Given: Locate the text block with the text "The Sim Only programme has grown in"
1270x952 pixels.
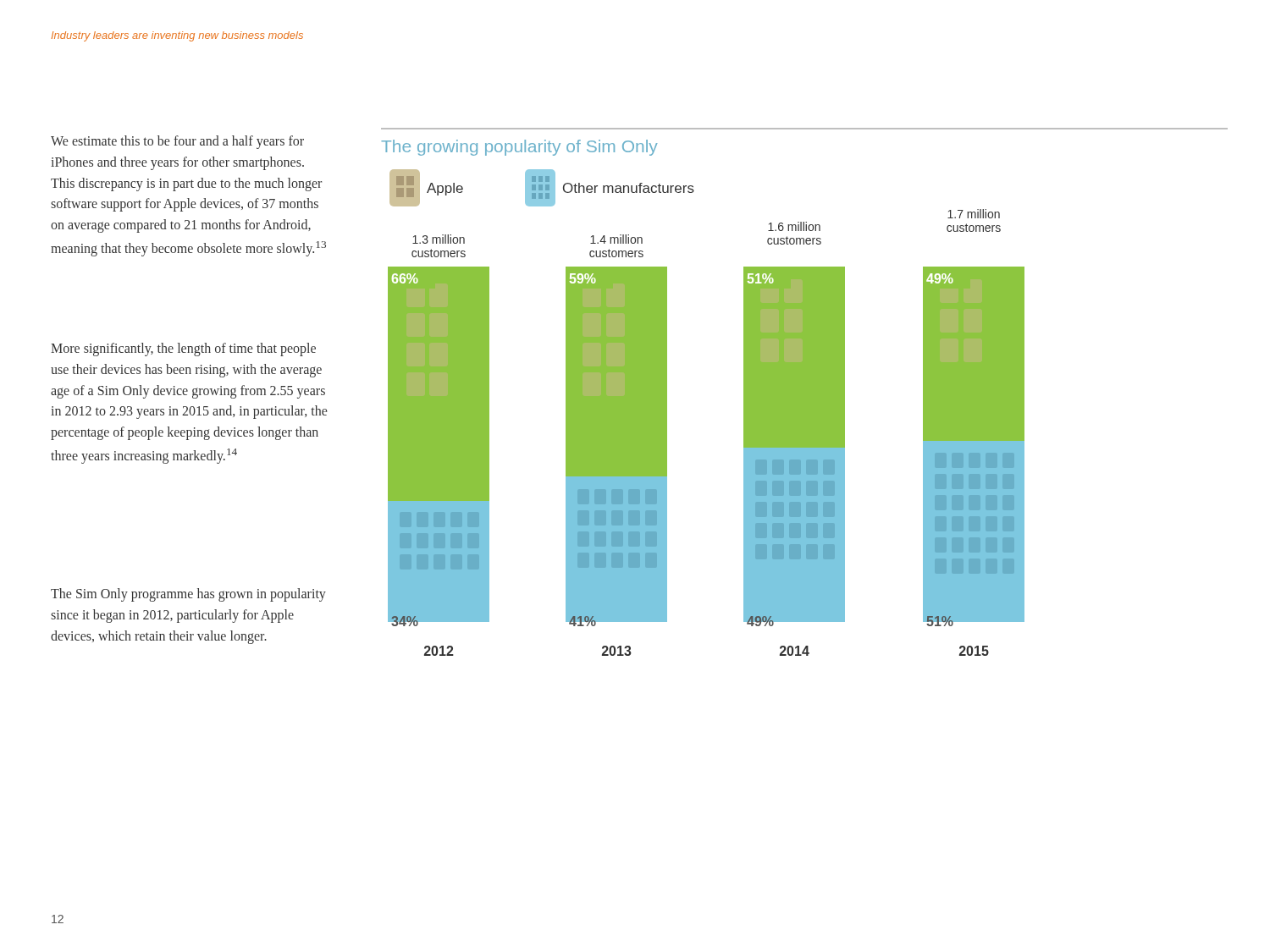Looking at the screenshot, I should point(190,615).
